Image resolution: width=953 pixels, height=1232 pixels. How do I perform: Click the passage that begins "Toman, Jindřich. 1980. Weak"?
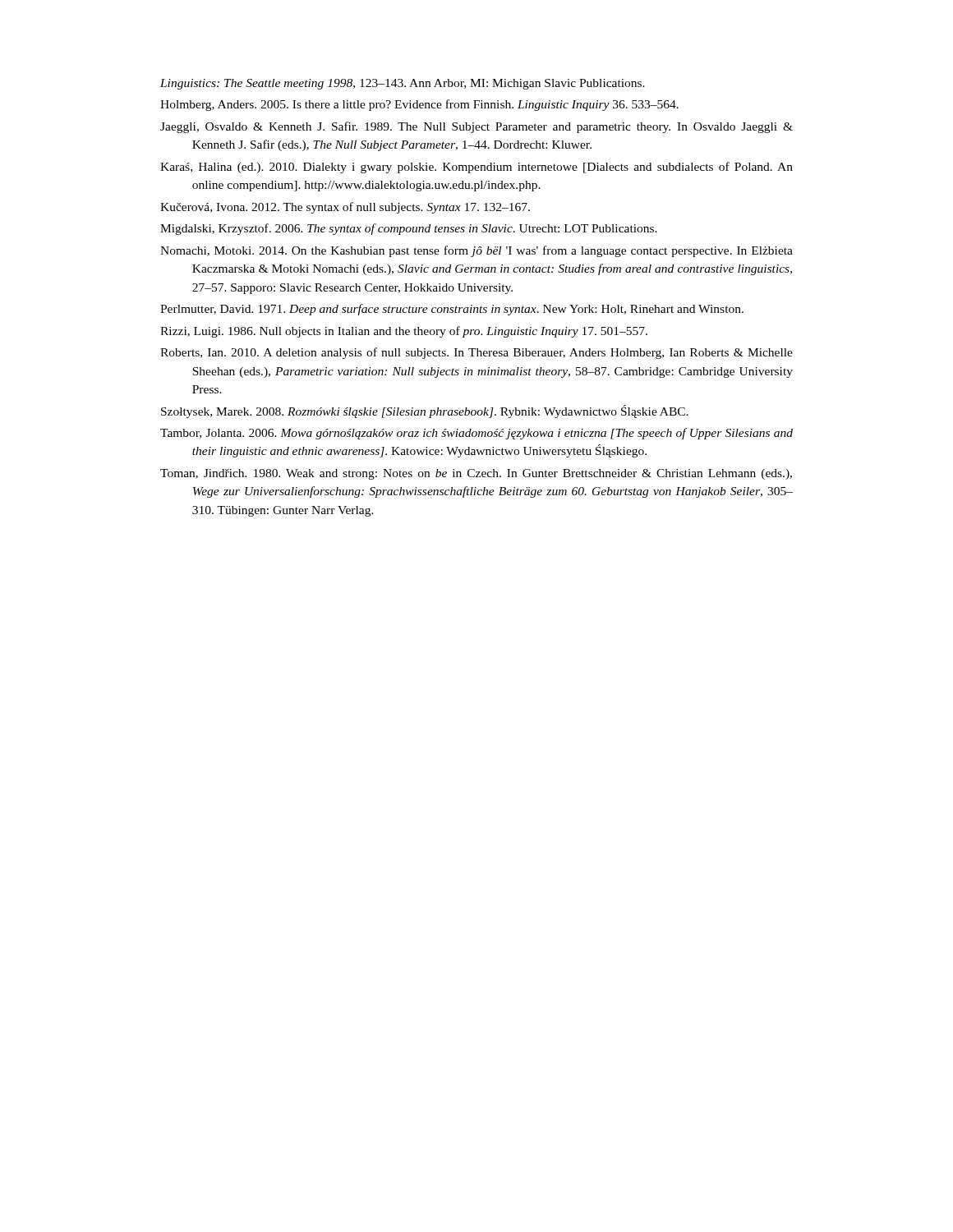(x=476, y=491)
